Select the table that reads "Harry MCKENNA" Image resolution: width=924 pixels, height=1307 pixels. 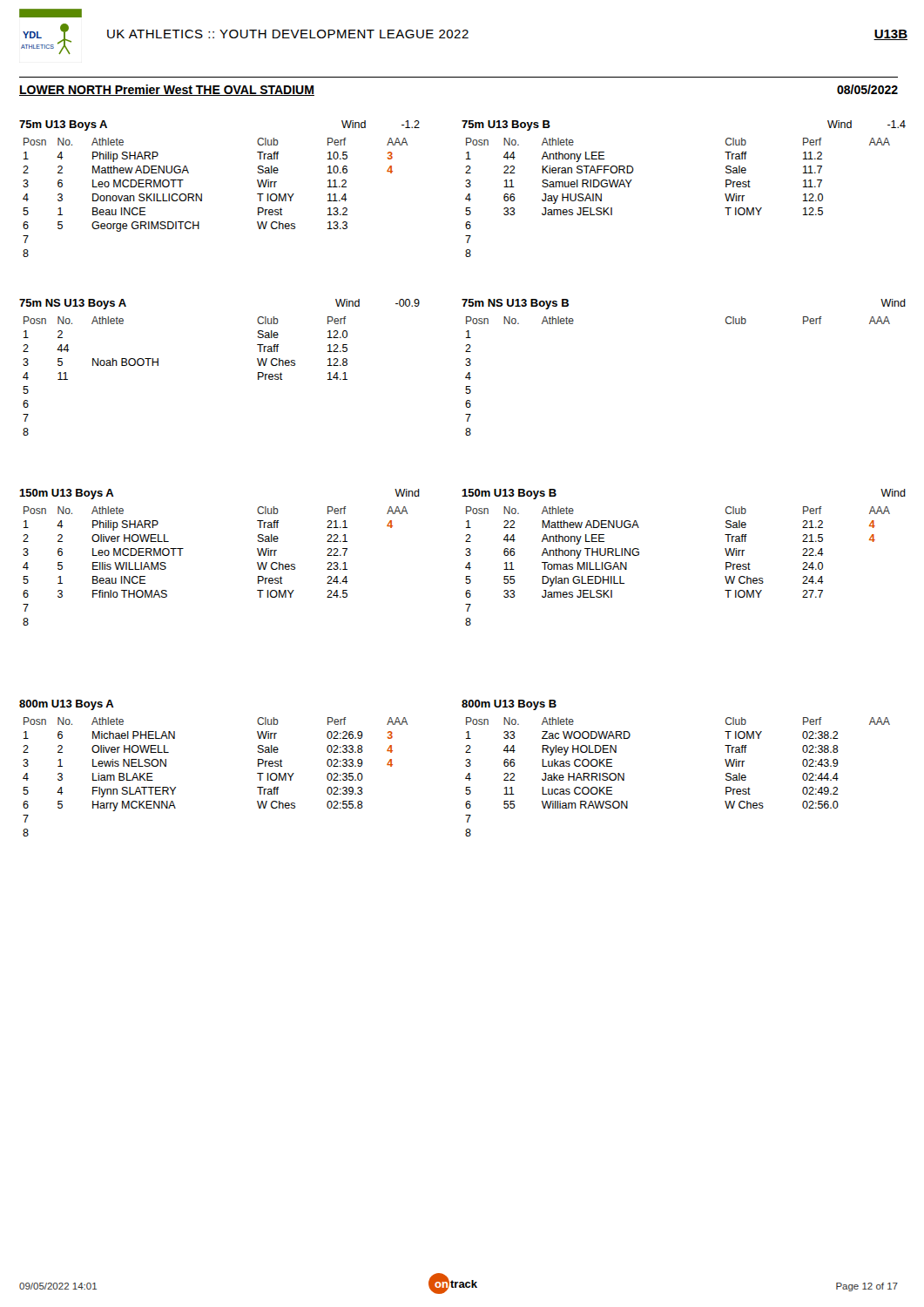pos(219,769)
